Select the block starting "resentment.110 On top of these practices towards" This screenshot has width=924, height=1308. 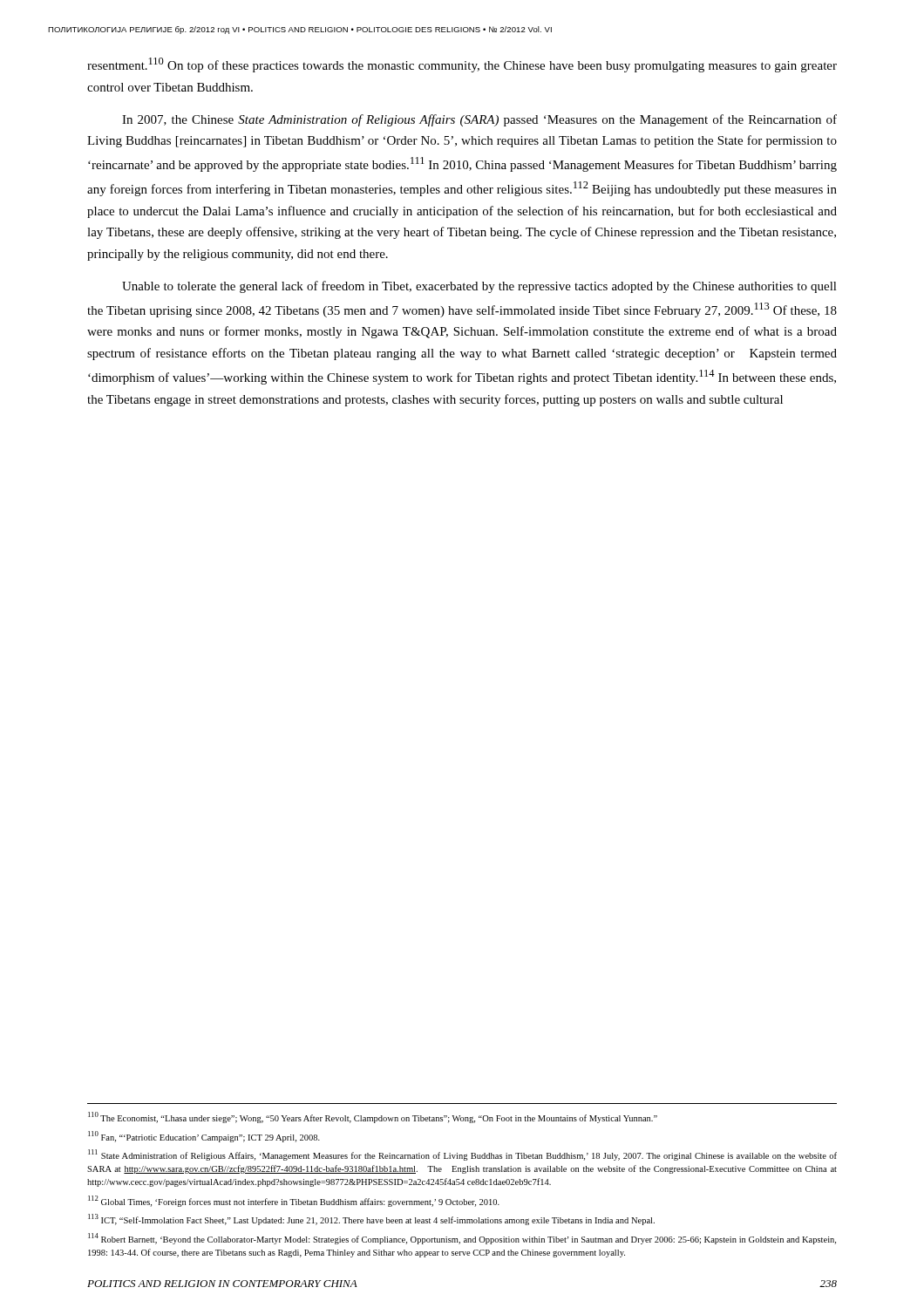[462, 231]
